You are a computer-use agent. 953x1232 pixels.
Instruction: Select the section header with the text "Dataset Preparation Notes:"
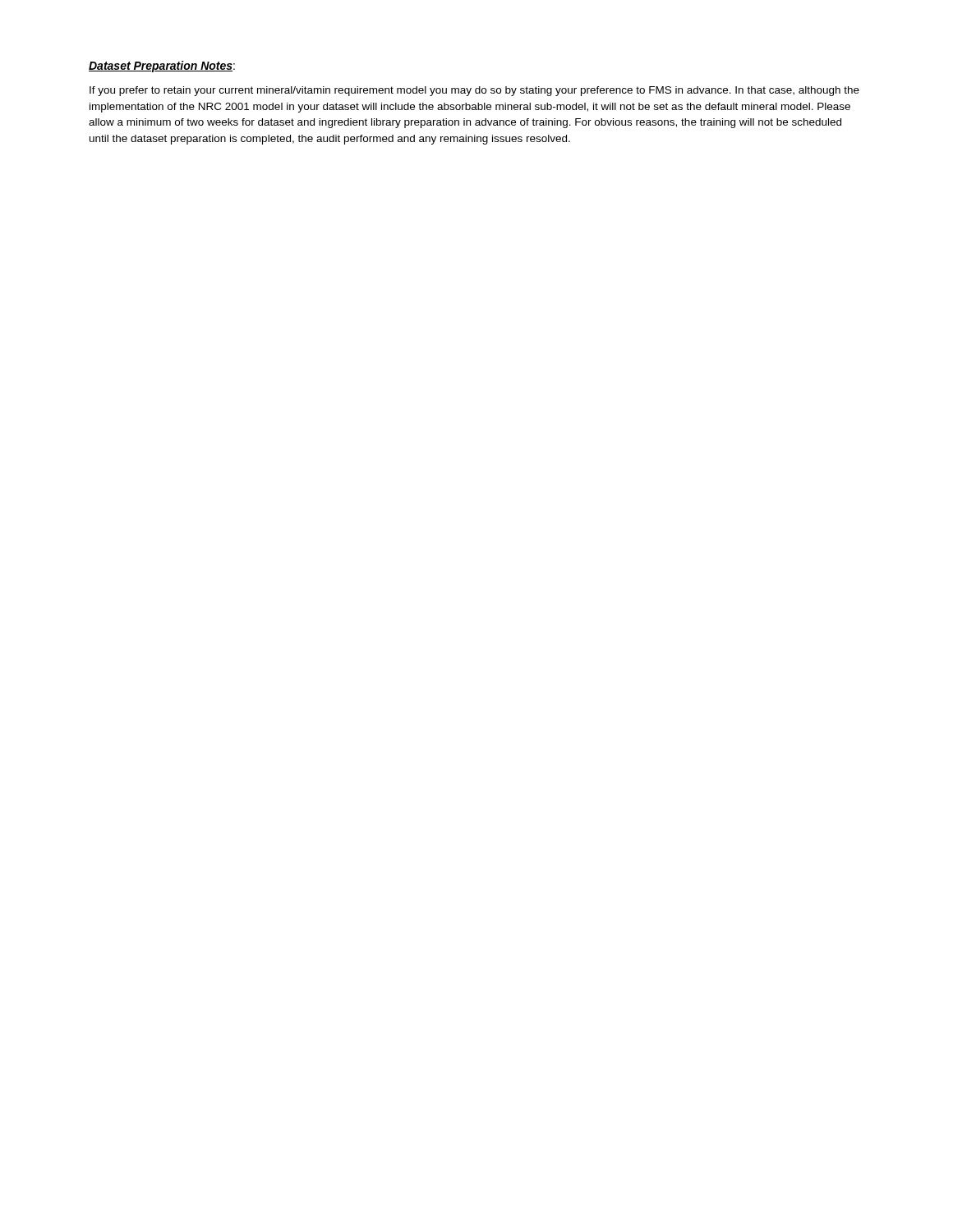(x=162, y=66)
